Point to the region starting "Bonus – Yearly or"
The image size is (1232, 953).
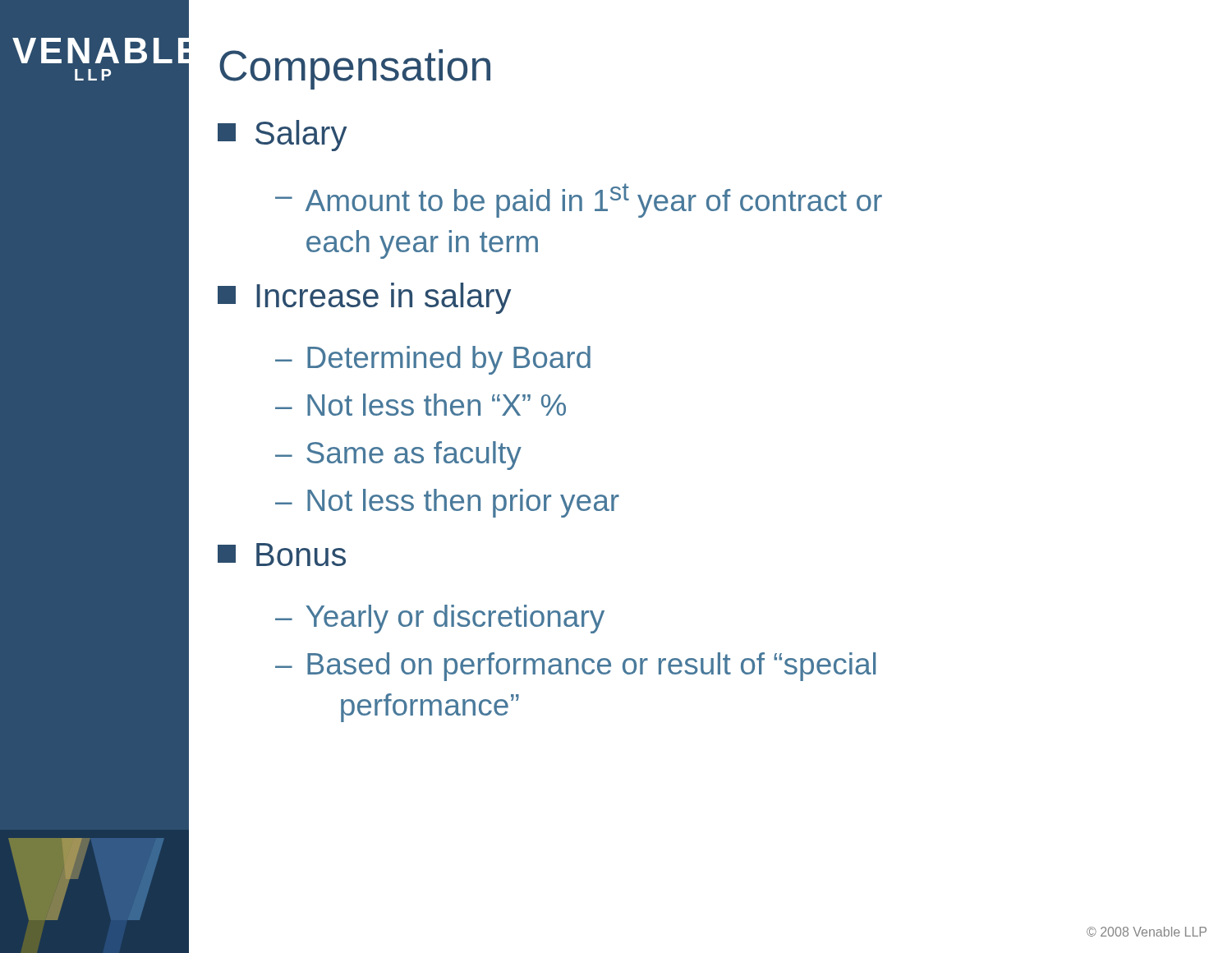point(282,555)
